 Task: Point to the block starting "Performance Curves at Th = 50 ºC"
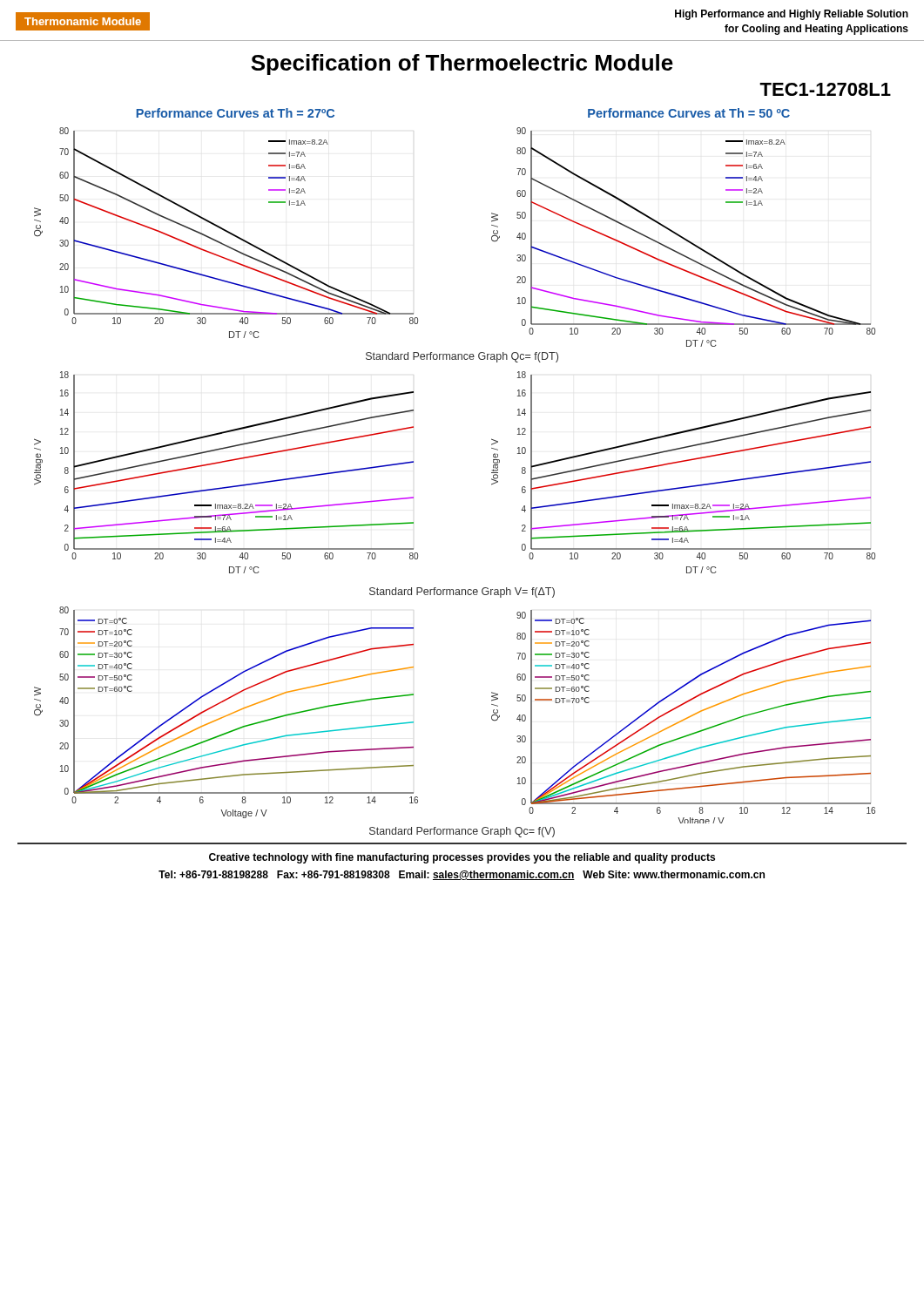(x=689, y=113)
